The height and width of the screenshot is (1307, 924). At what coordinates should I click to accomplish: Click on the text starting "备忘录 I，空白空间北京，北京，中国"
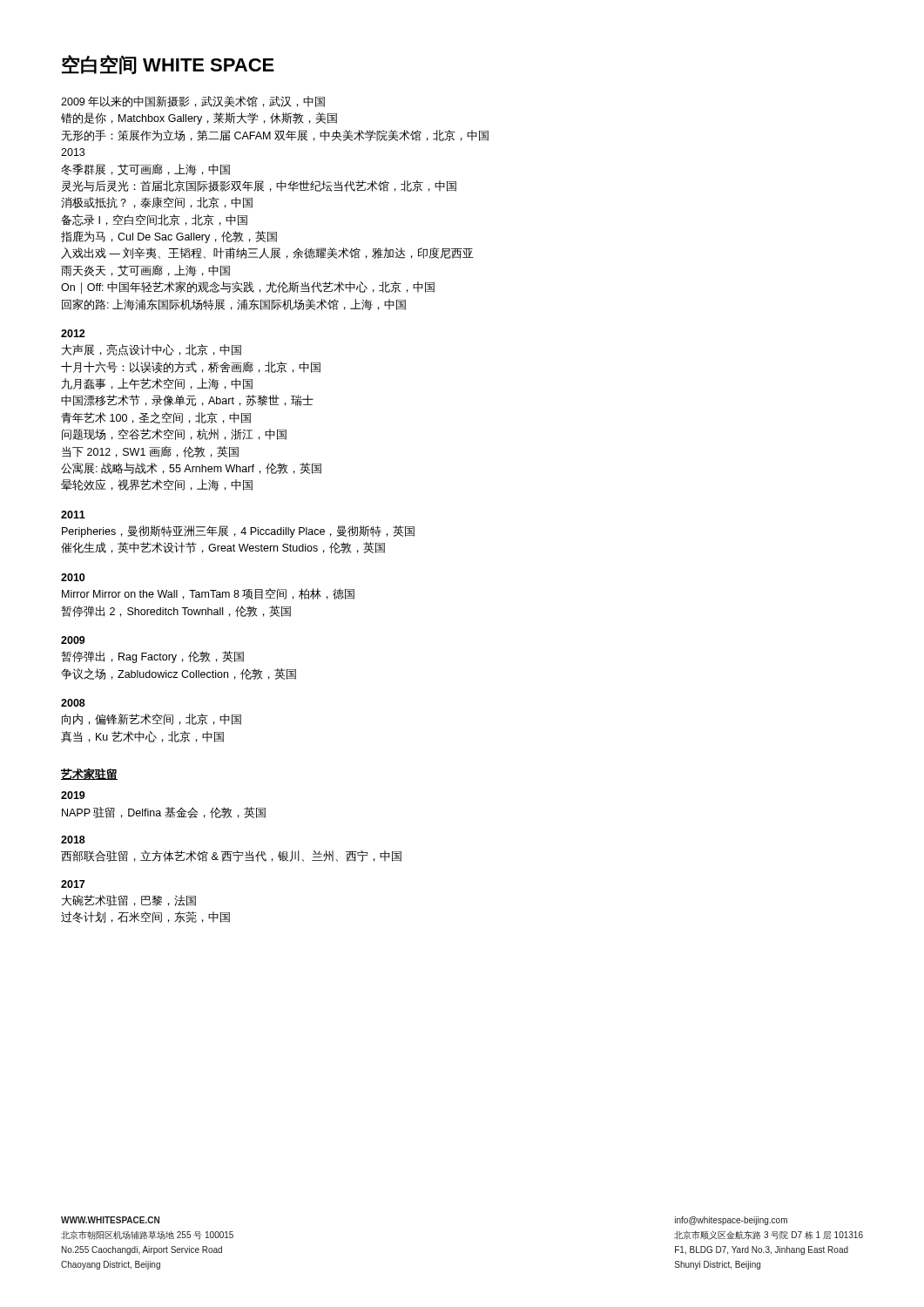[155, 220]
